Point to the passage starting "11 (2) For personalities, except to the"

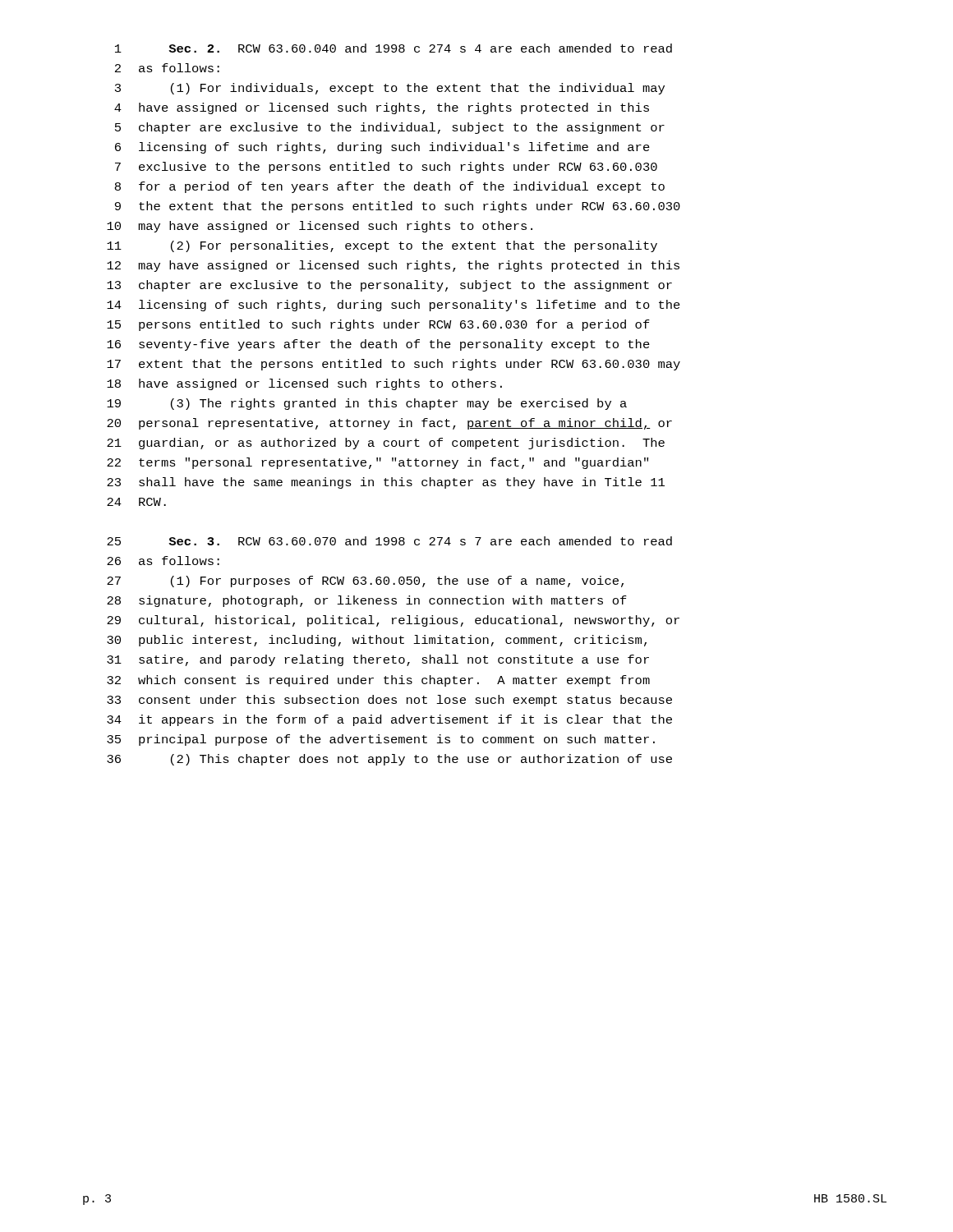tap(485, 247)
